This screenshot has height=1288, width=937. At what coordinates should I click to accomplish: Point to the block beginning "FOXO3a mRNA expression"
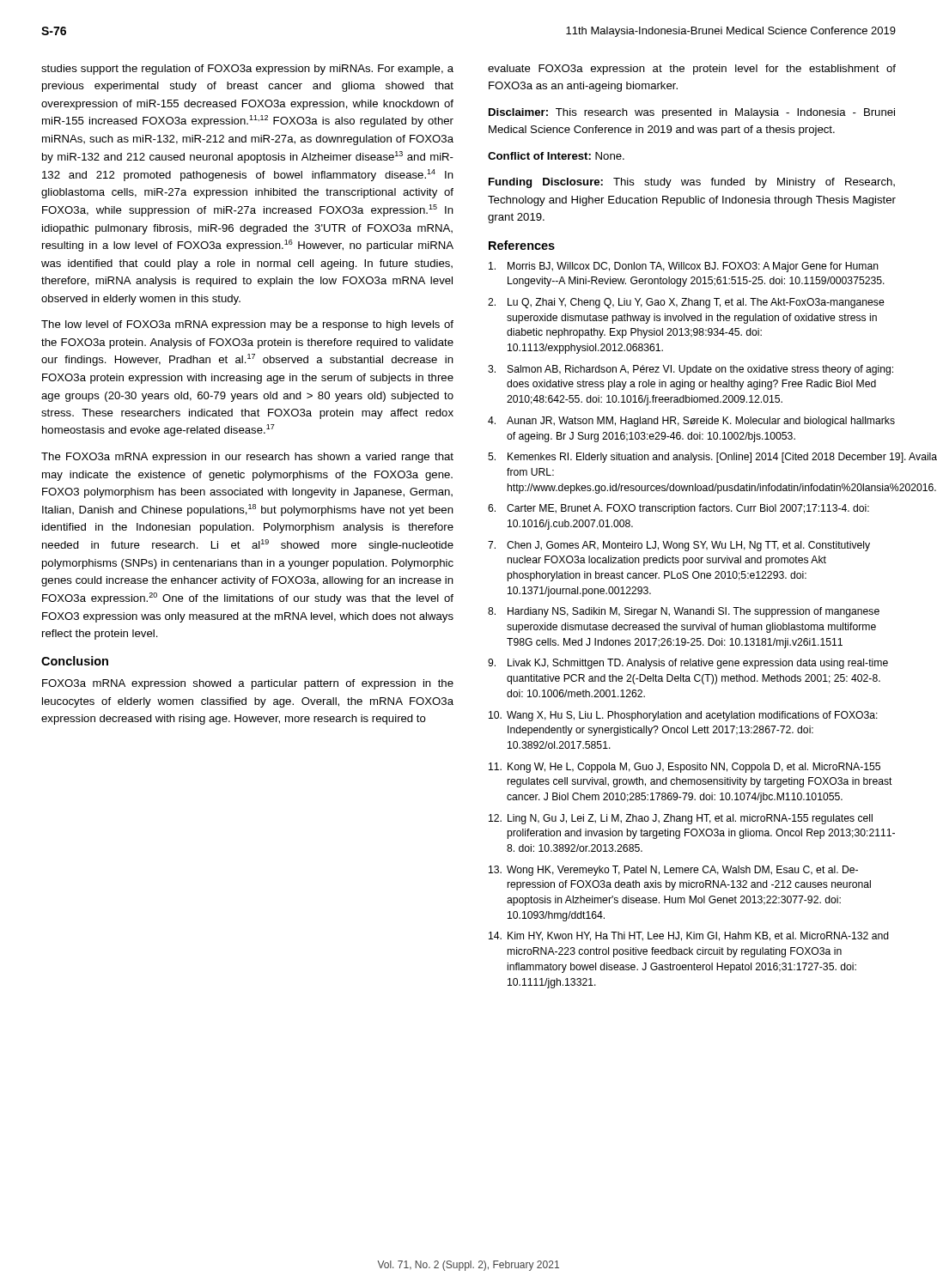[x=247, y=702]
